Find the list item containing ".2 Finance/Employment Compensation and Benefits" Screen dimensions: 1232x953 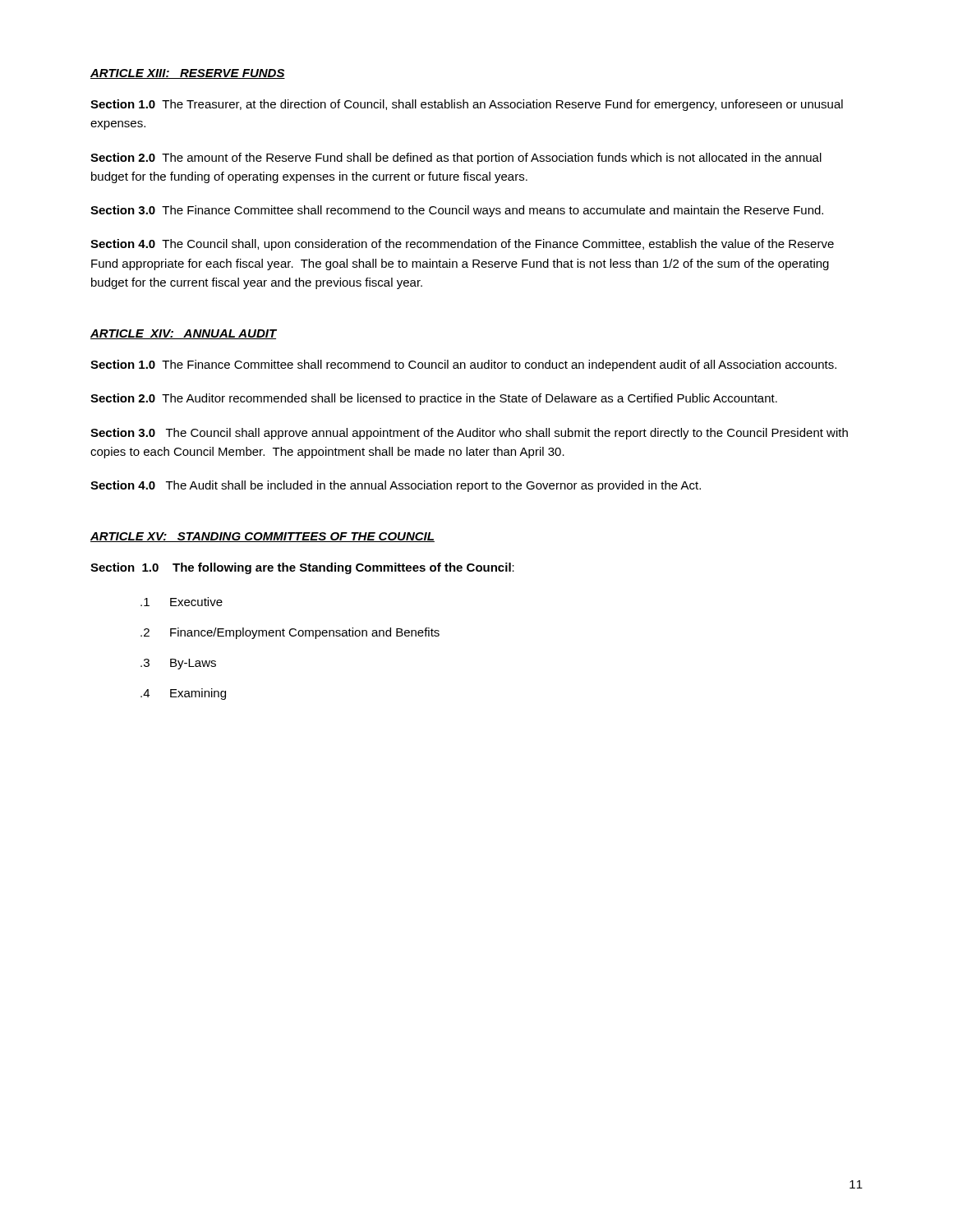[x=290, y=632]
